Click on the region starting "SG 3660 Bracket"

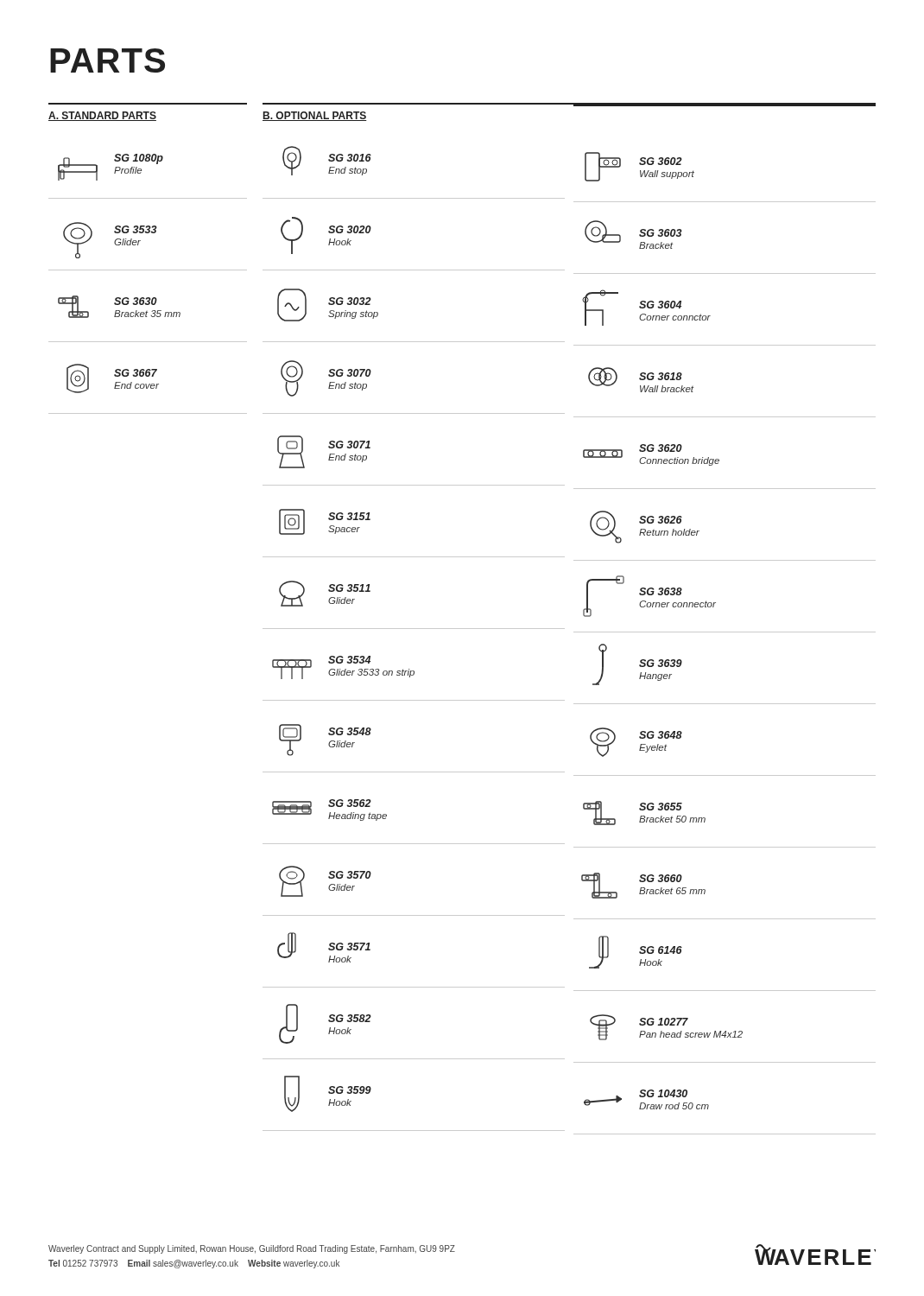pos(643,886)
